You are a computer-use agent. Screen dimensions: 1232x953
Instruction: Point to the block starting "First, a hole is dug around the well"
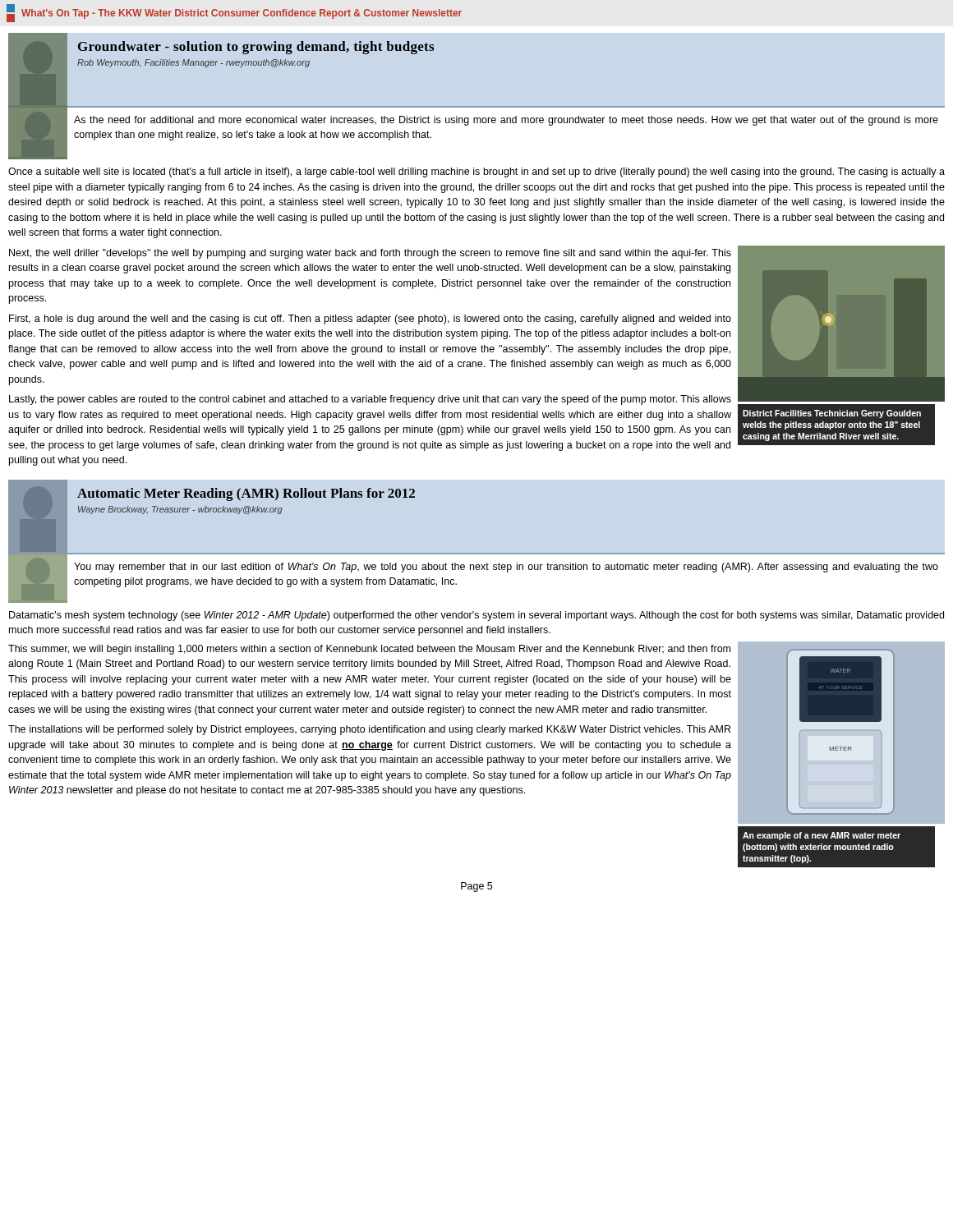[370, 349]
